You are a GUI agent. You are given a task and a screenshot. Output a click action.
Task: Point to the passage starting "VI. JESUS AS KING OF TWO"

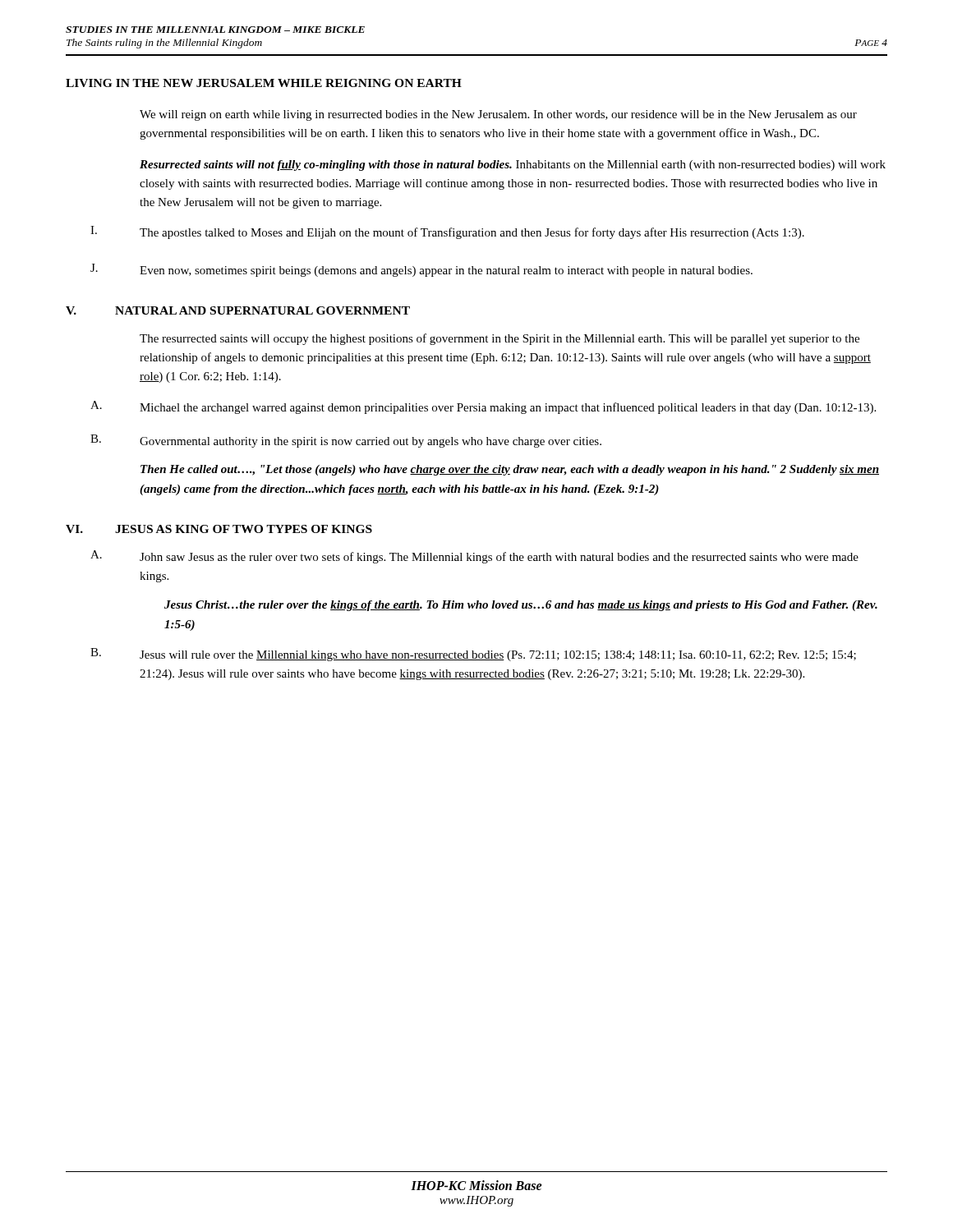point(219,529)
